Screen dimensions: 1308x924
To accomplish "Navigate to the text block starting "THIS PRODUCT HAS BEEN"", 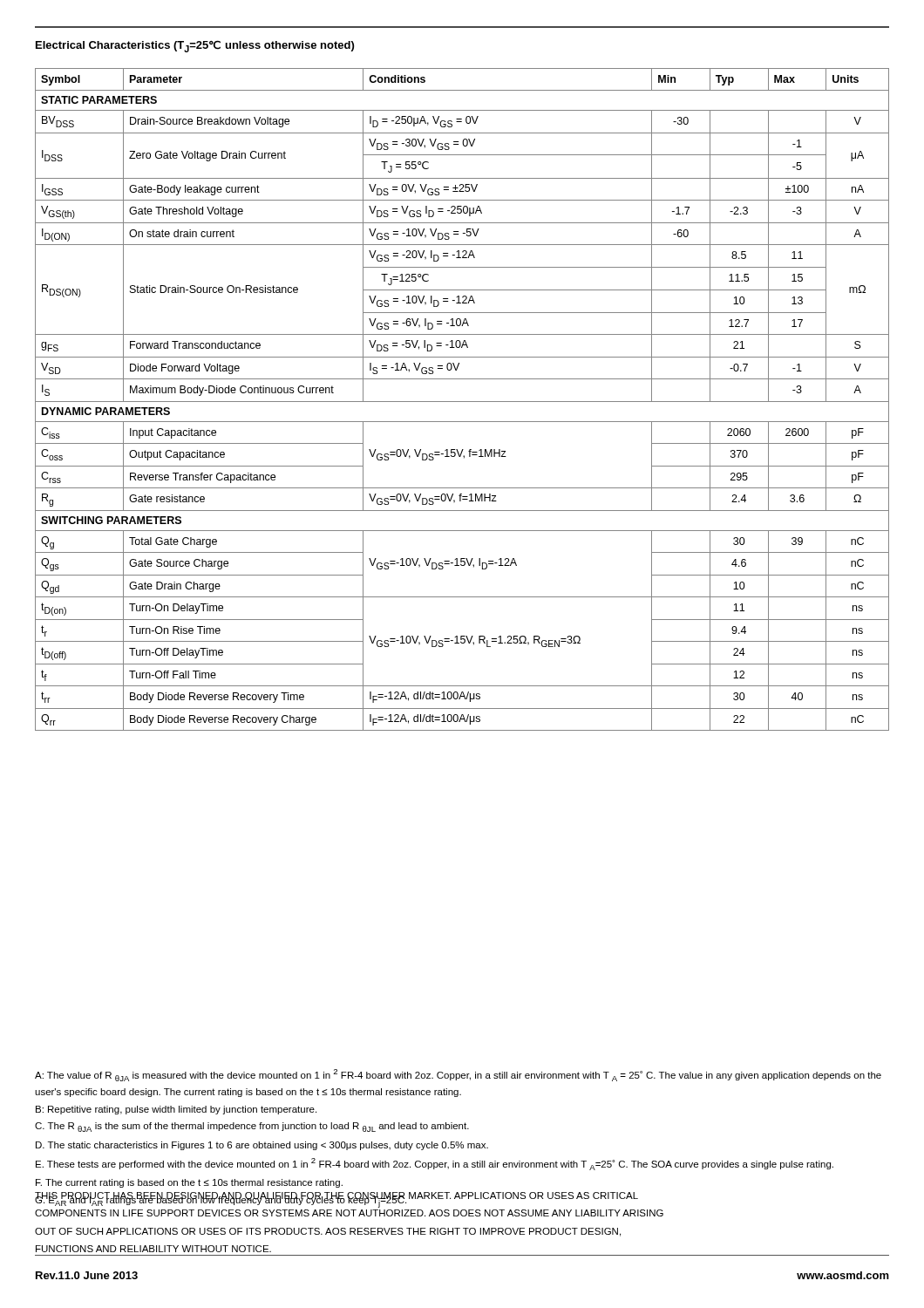I will point(462,1222).
